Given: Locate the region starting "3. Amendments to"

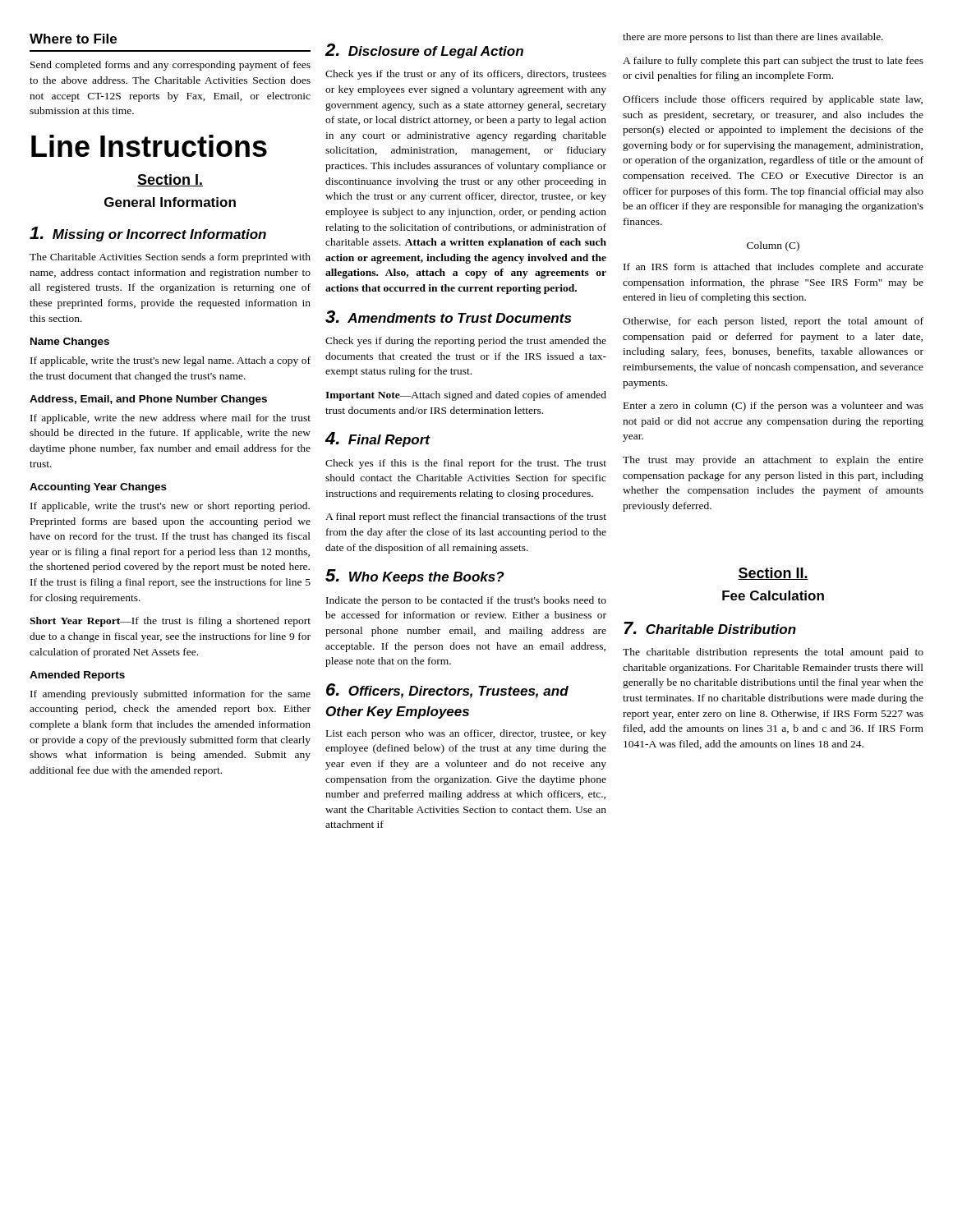Looking at the screenshot, I should tap(466, 317).
